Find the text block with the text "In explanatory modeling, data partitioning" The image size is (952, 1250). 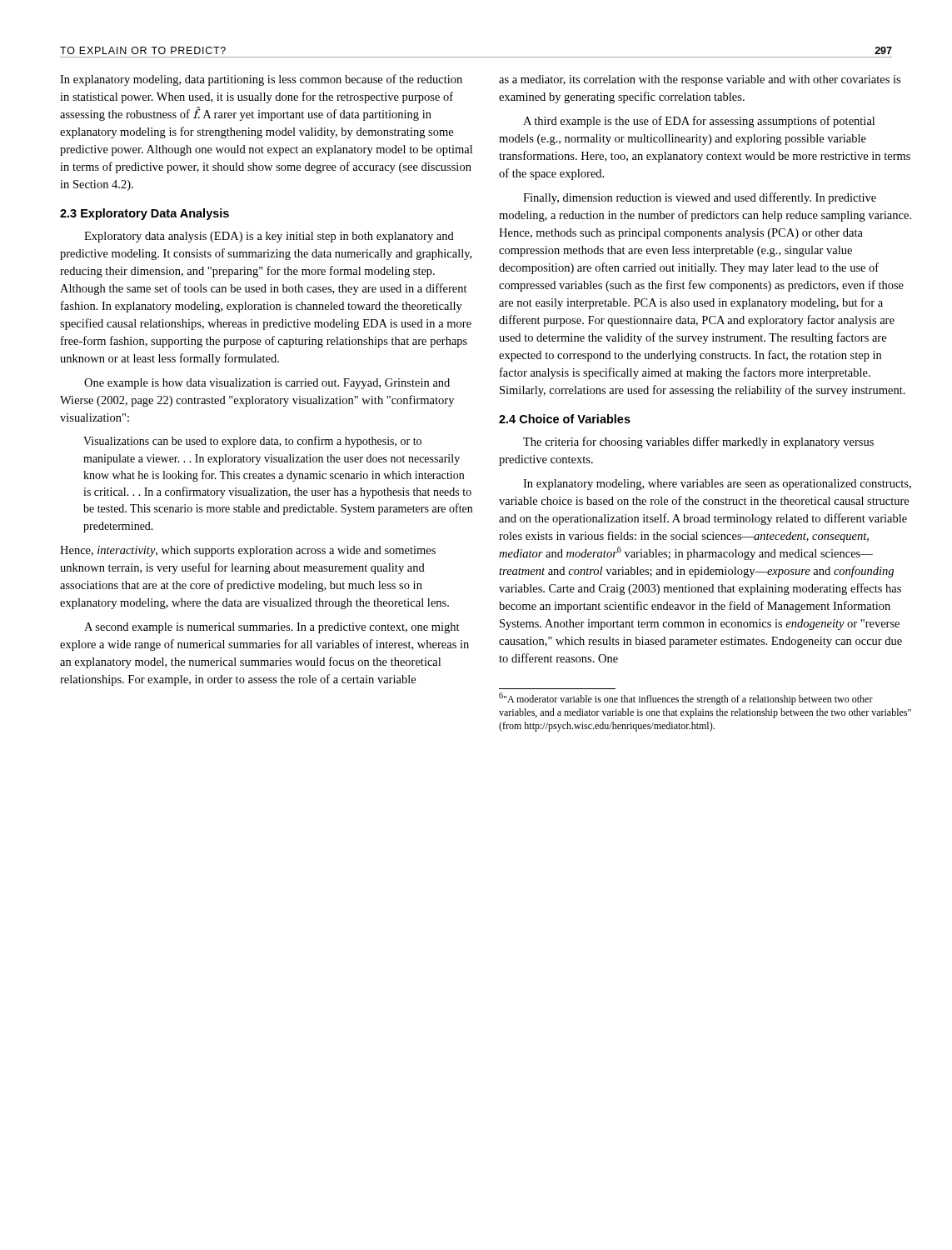[x=267, y=132]
